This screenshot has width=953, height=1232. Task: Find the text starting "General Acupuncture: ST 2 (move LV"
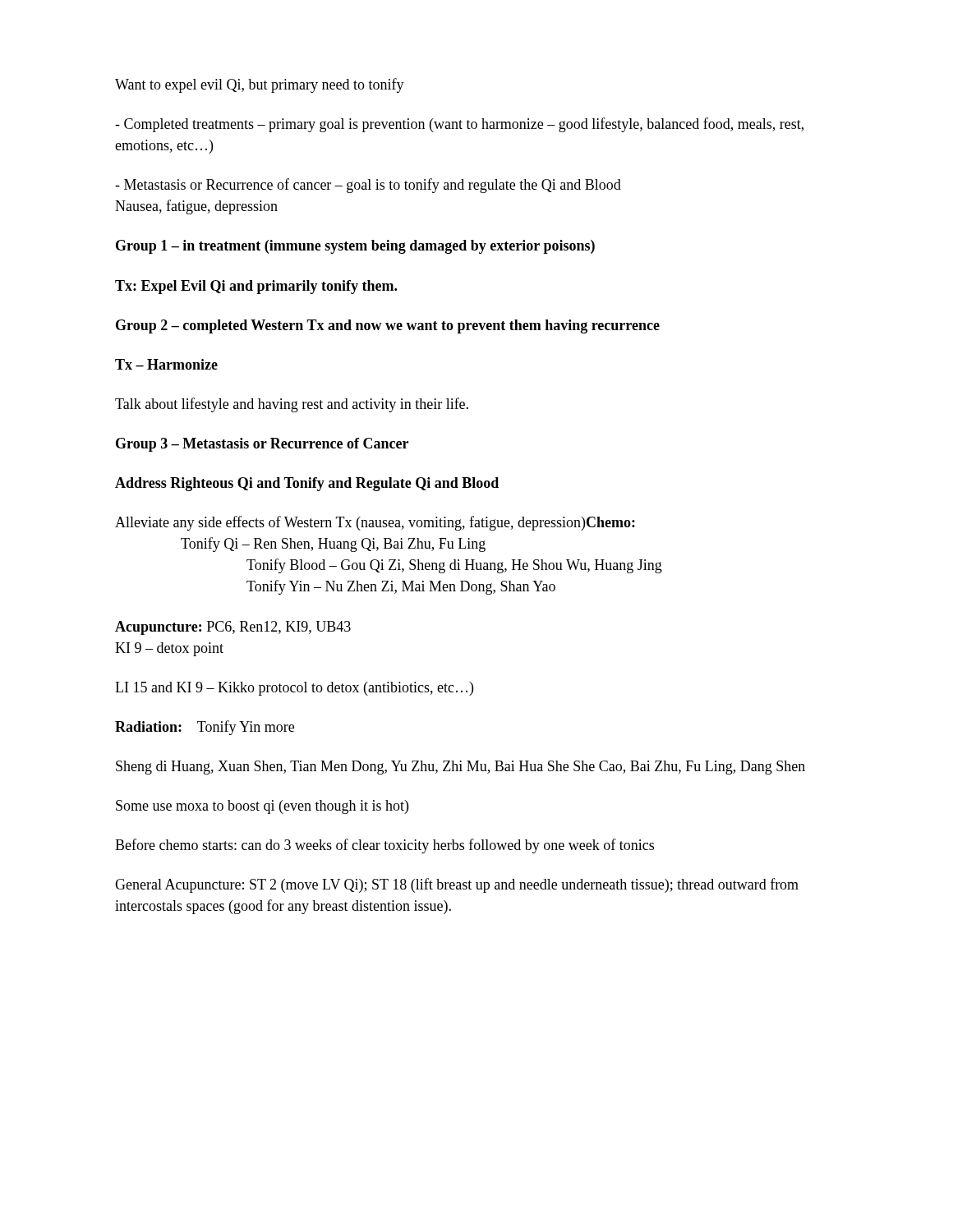(x=468, y=895)
